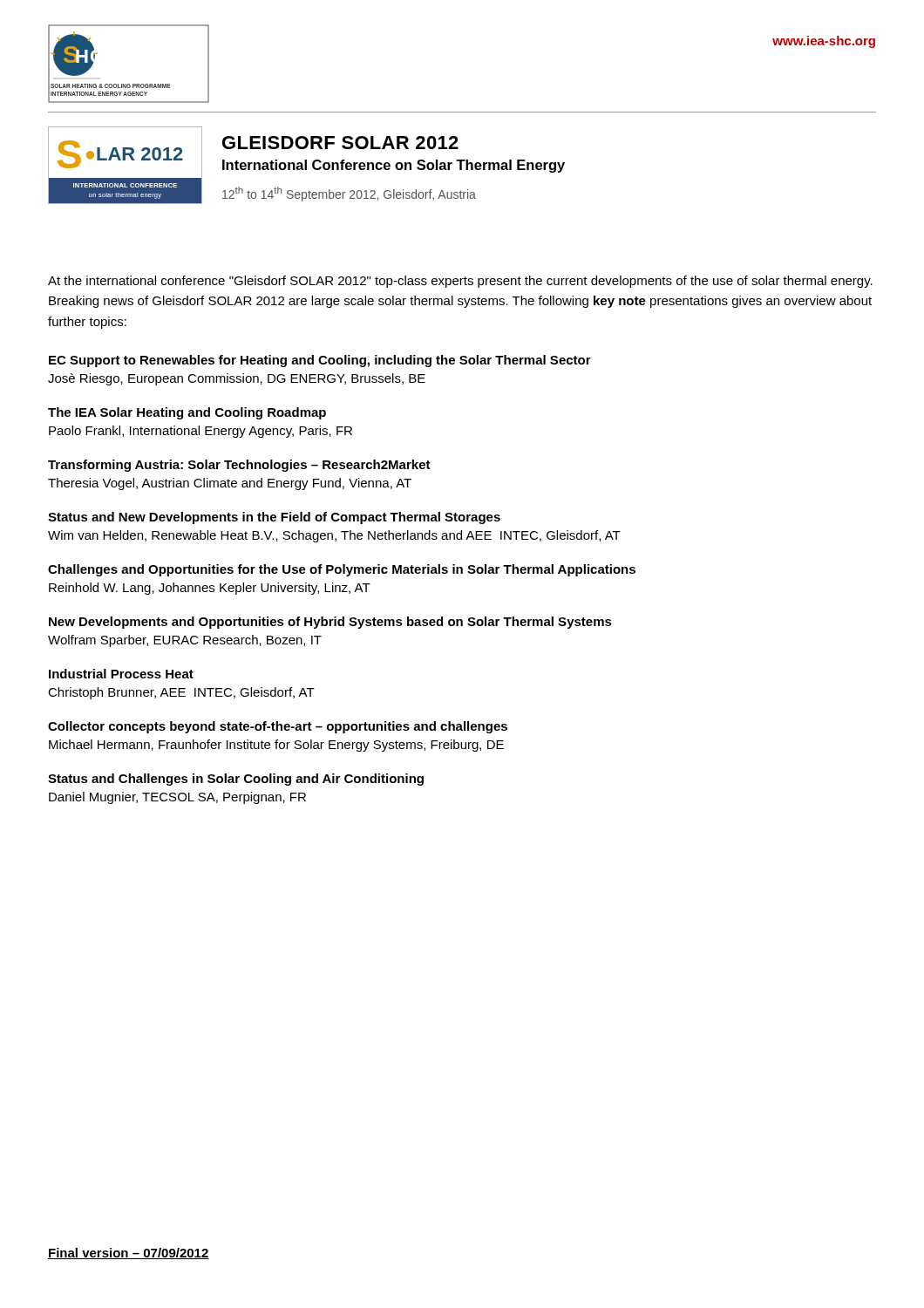Locate the text block starting "The IEA Solar Heating"
This screenshot has width=924, height=1308.
[187, 413]
